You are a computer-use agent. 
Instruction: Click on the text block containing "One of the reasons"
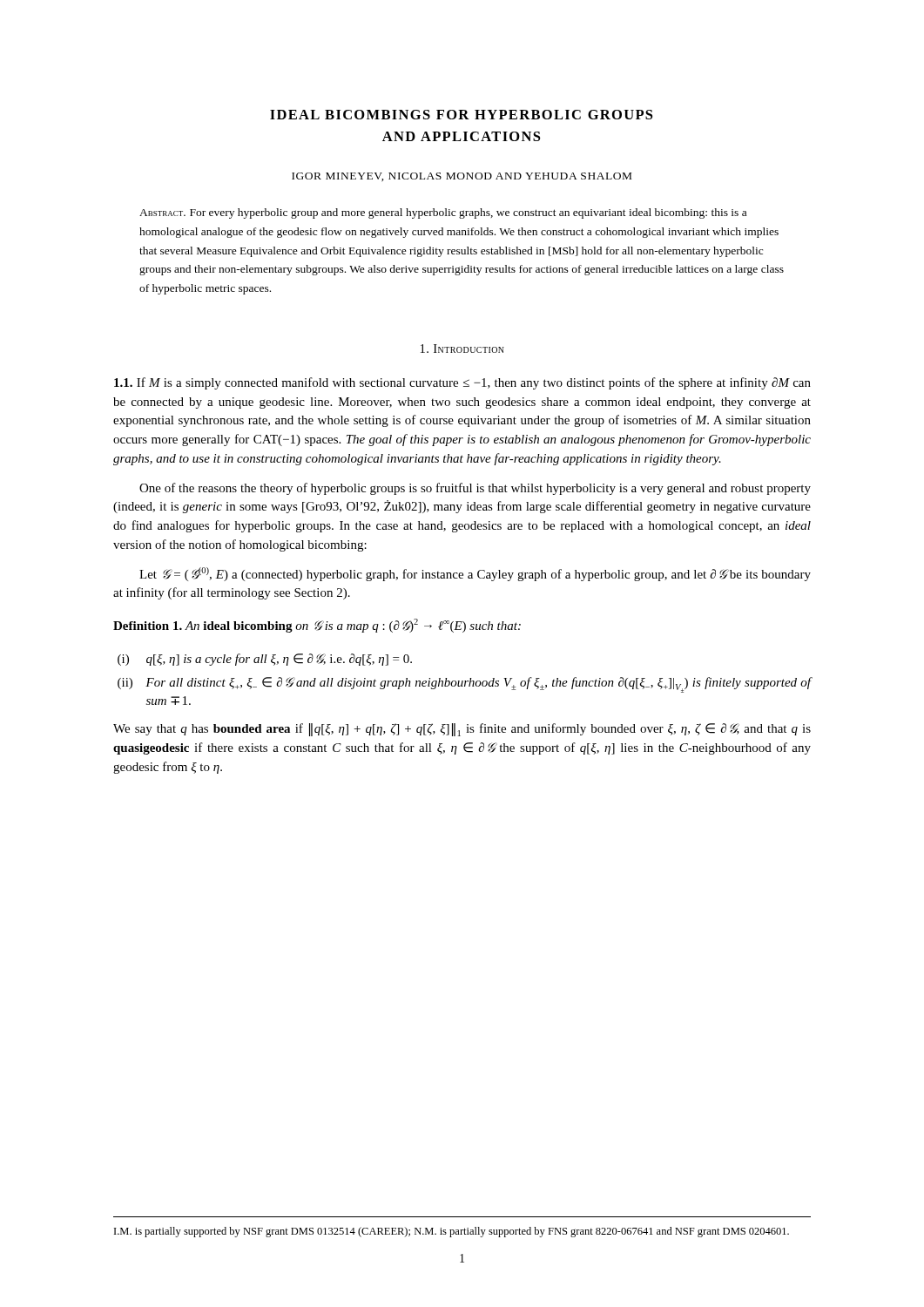click(462, 516)
